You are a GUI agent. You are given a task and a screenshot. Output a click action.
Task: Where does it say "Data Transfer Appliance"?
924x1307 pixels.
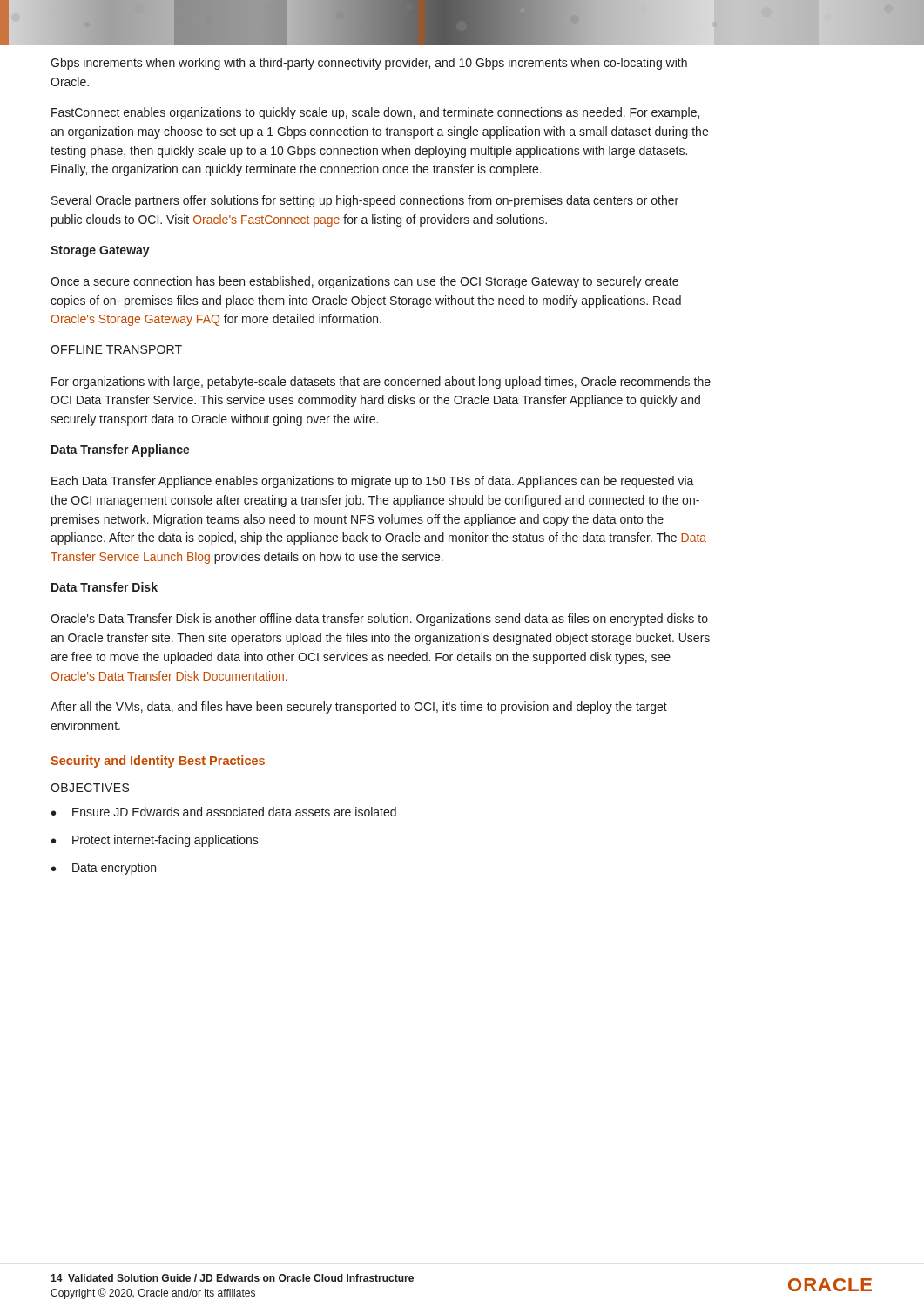click(120, 450)
